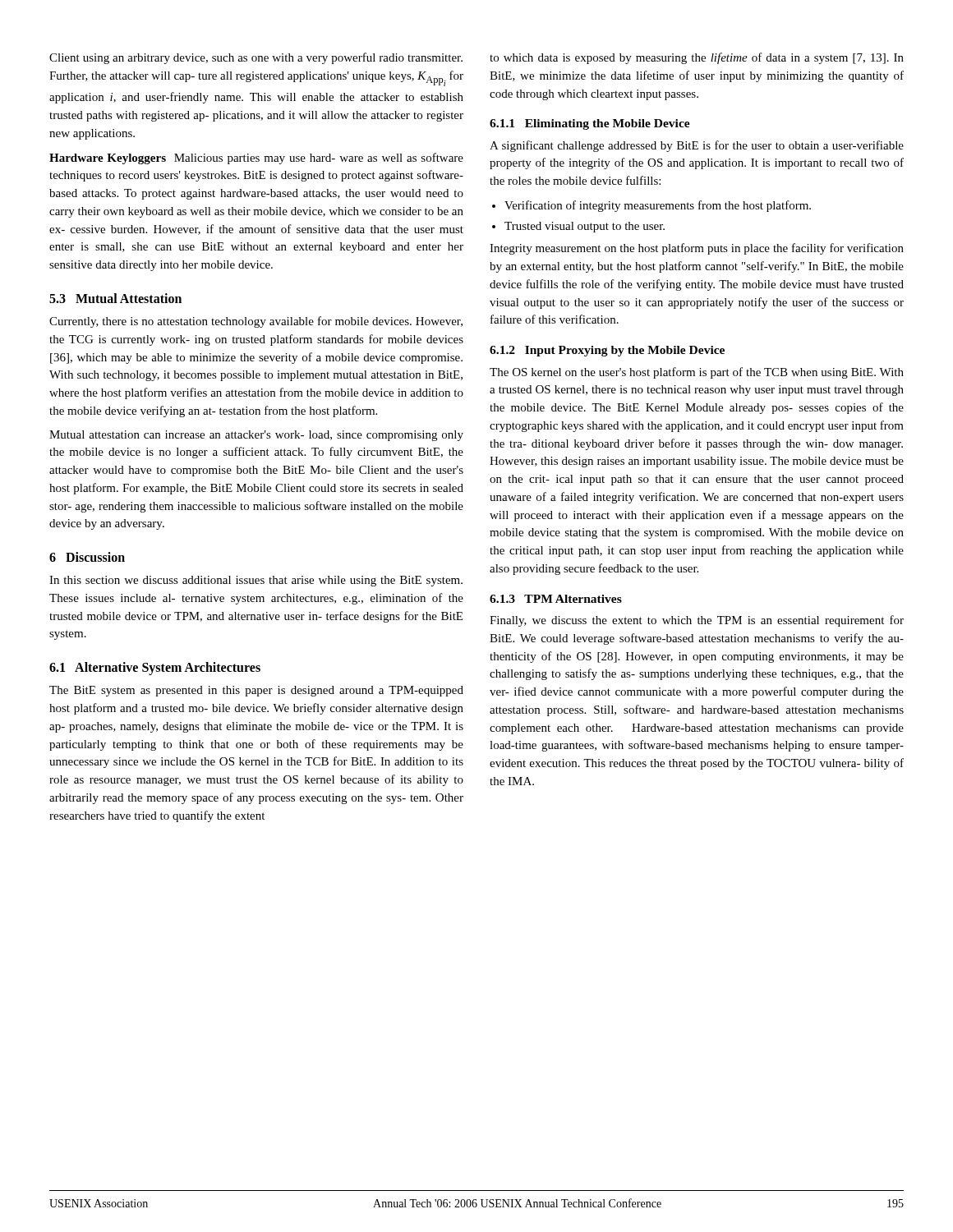953x1232 pixels.
Task: Point to the text block starting "6.1.3 TPM Alternatives"
Action: coord(556,598)
